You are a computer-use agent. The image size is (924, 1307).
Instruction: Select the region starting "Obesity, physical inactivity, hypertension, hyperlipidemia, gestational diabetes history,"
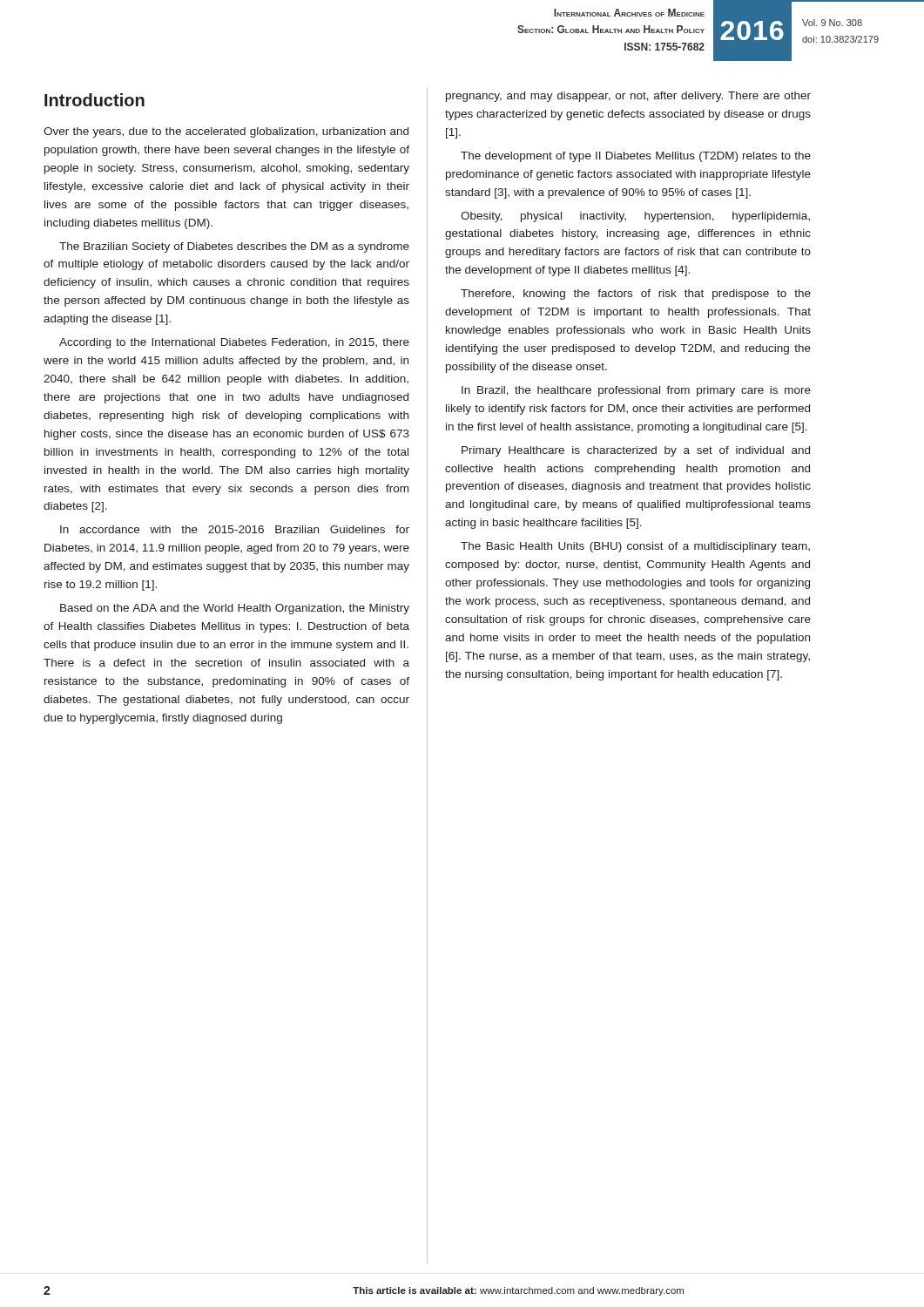[x=628, y=243]
